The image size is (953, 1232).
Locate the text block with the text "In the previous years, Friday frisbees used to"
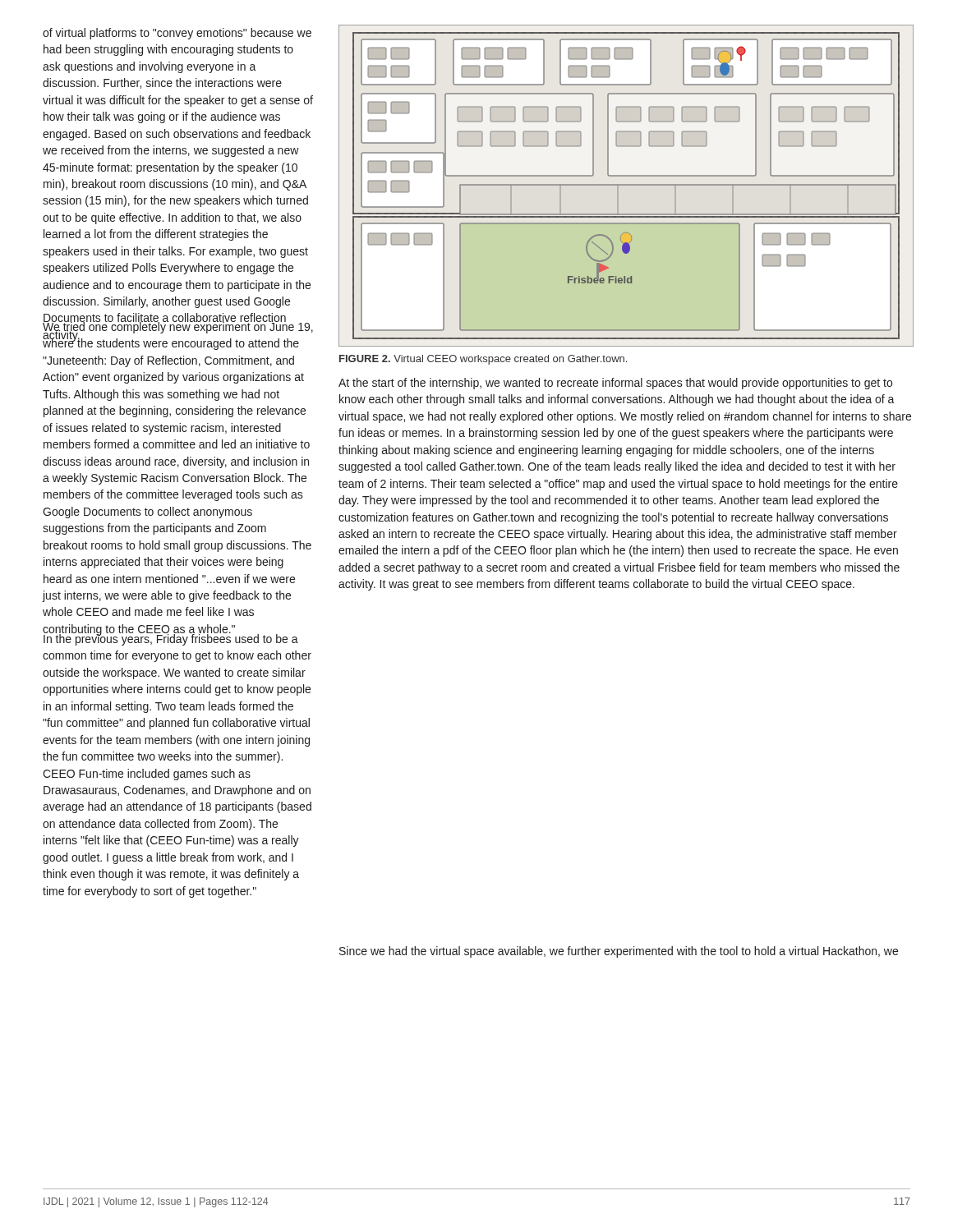(178, 765)
